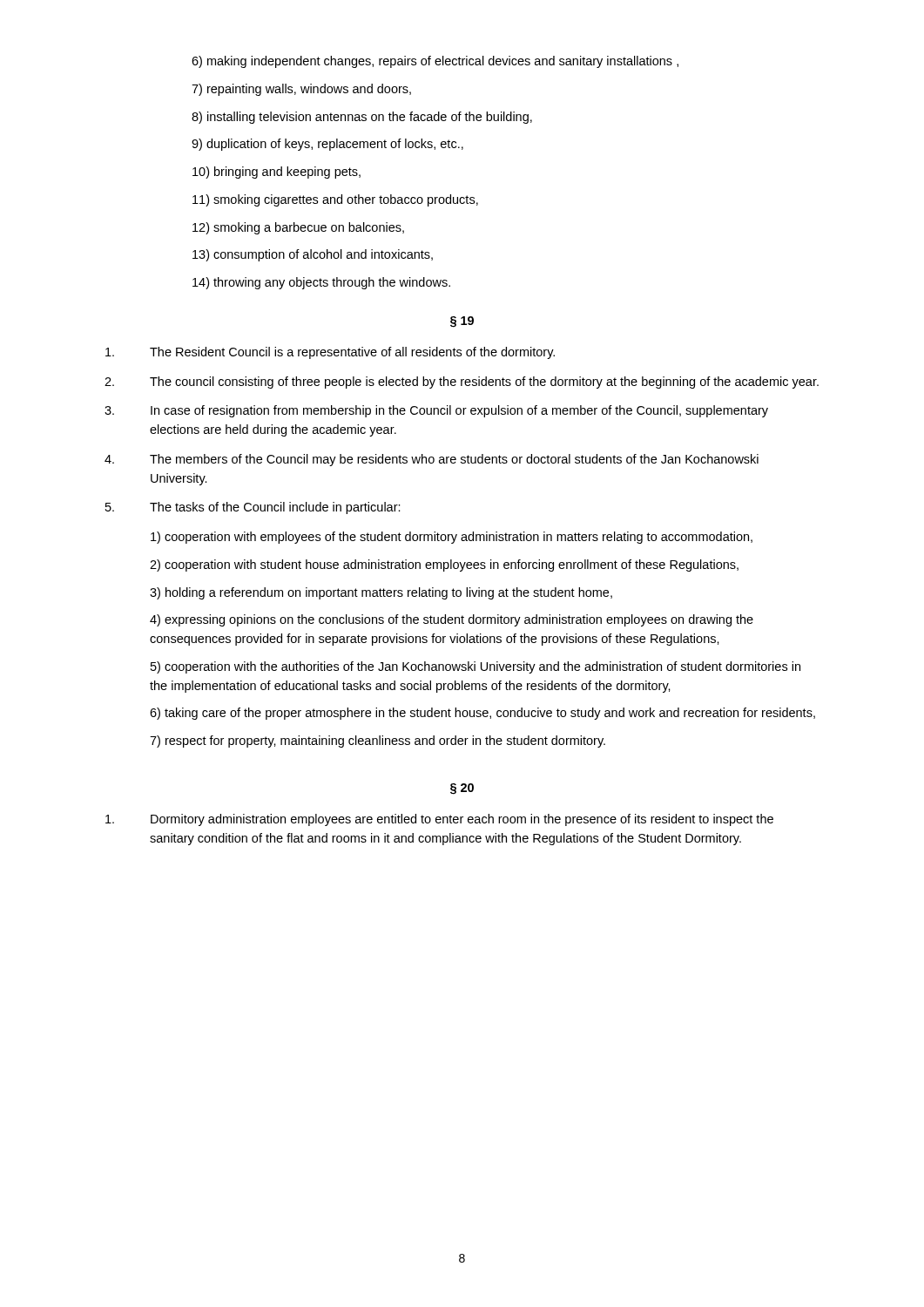Find the block on this page that starts "The tasks of"
The image size is (924, 1307).
tap(462, 629)
